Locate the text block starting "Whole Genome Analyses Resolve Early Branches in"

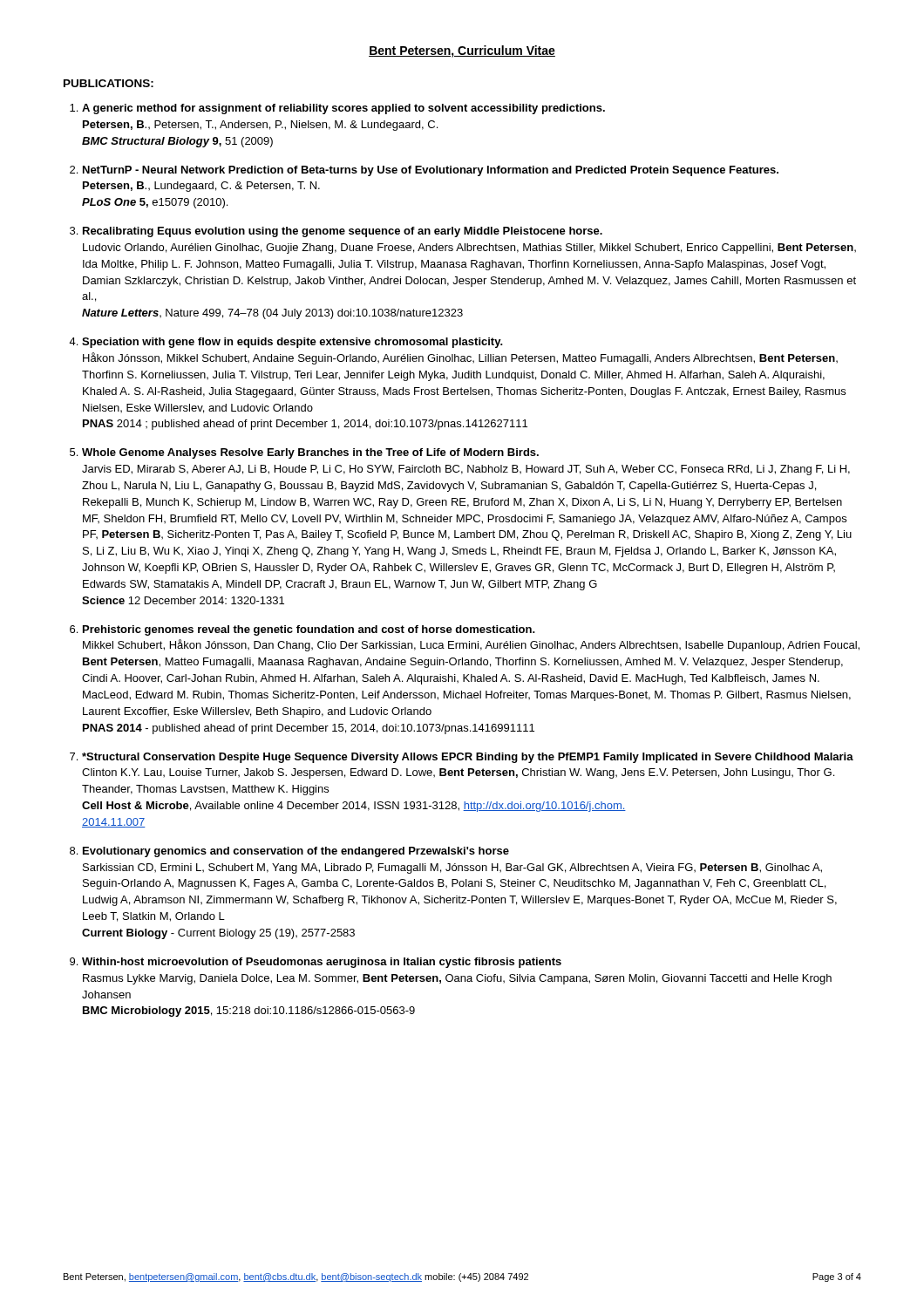[x=467, y=526]
